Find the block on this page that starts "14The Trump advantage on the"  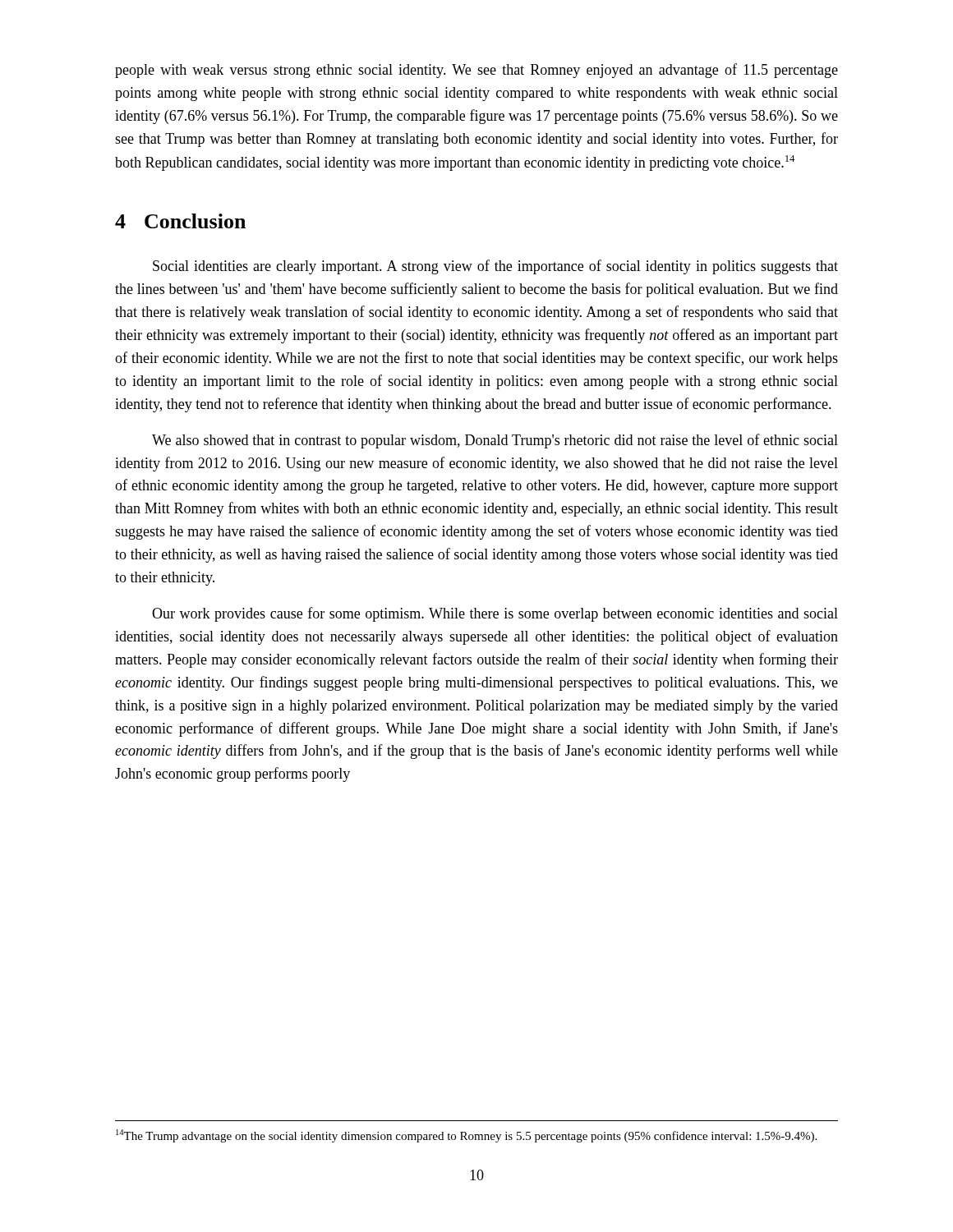tap(466, 1135)
